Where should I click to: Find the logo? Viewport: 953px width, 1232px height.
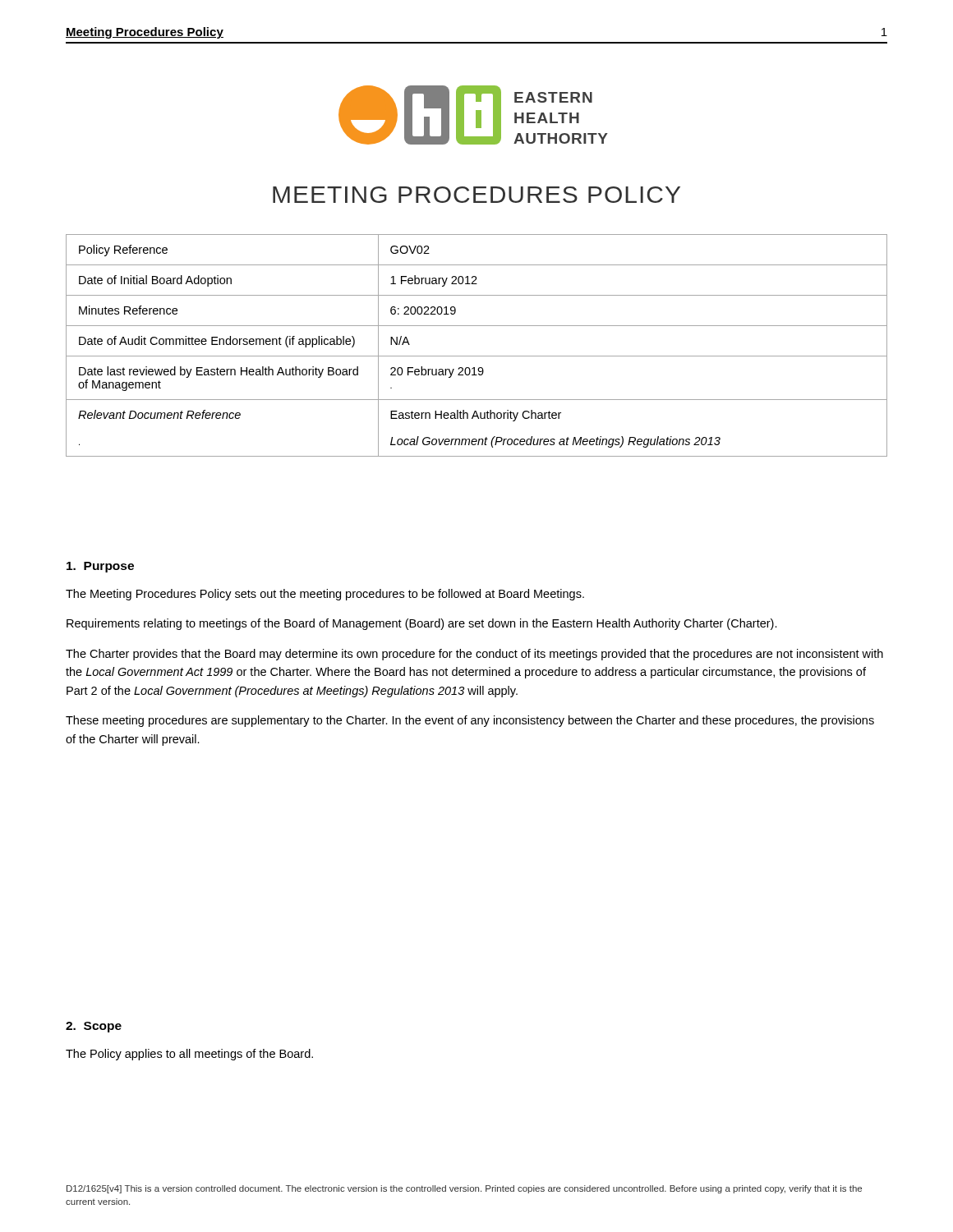pyautogui.click(x=476, y=115)
